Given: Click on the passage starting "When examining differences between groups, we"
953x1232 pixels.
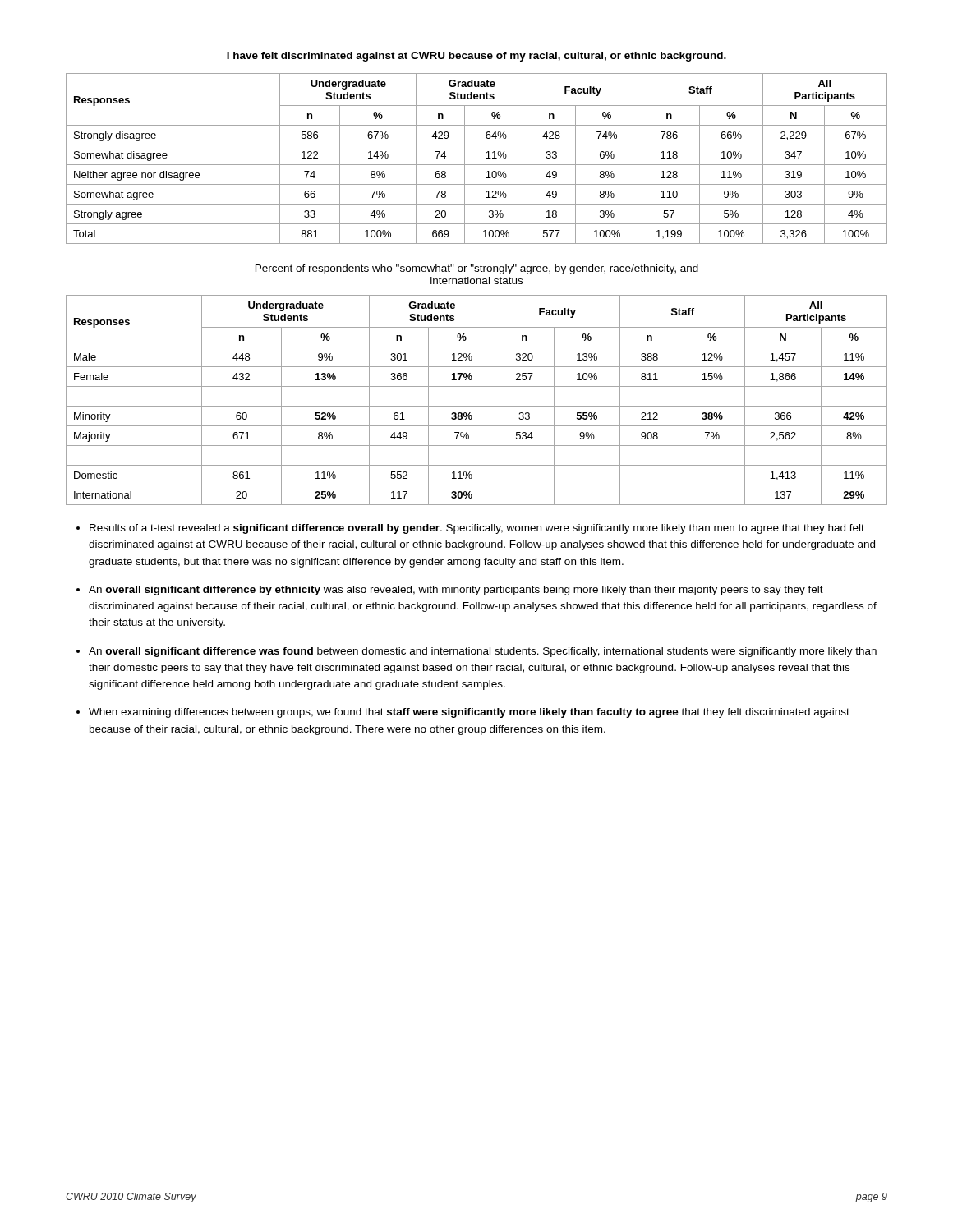Looking at the screenshot, I should (x=469, y=720).
